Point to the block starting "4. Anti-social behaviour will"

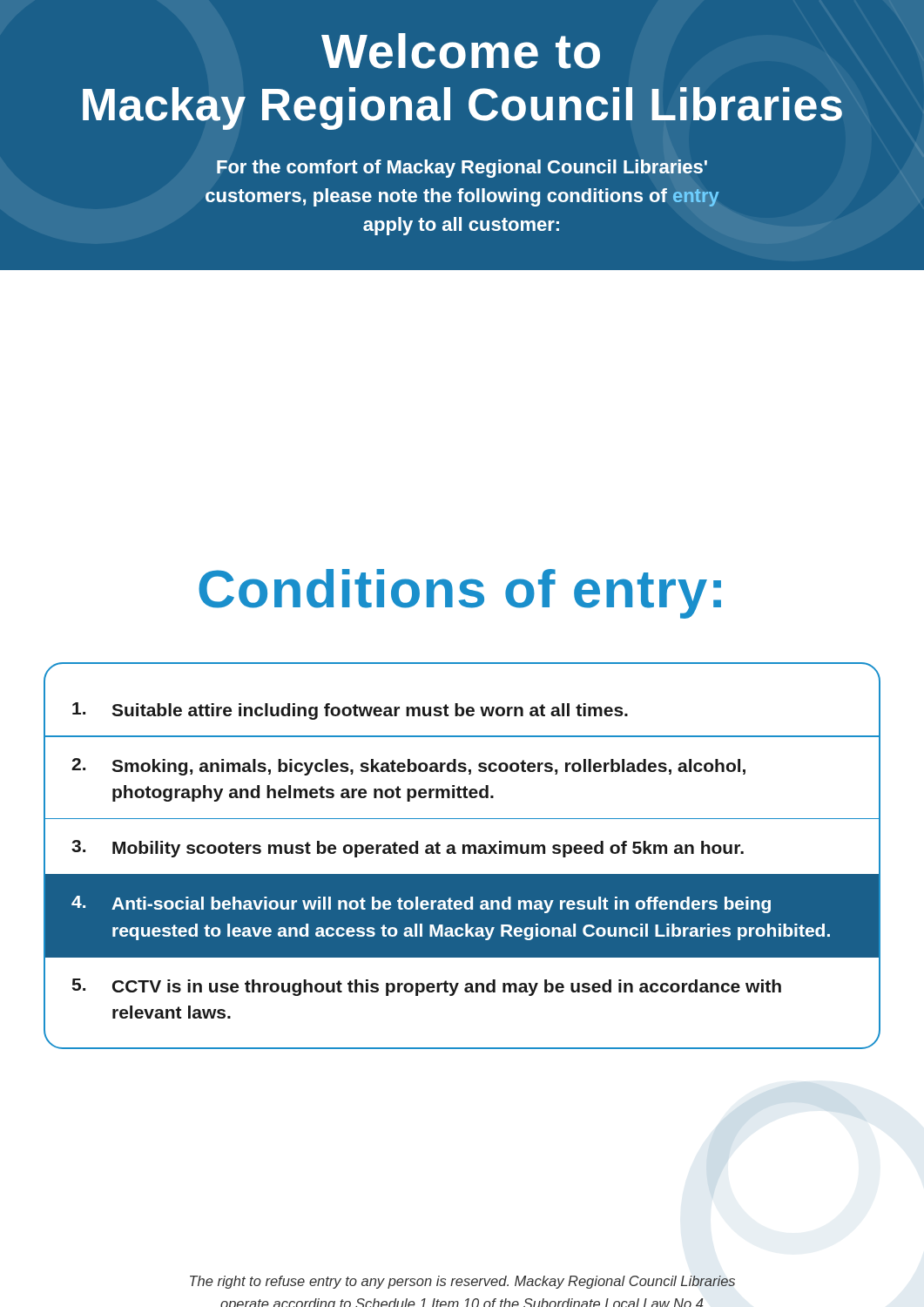462,917
